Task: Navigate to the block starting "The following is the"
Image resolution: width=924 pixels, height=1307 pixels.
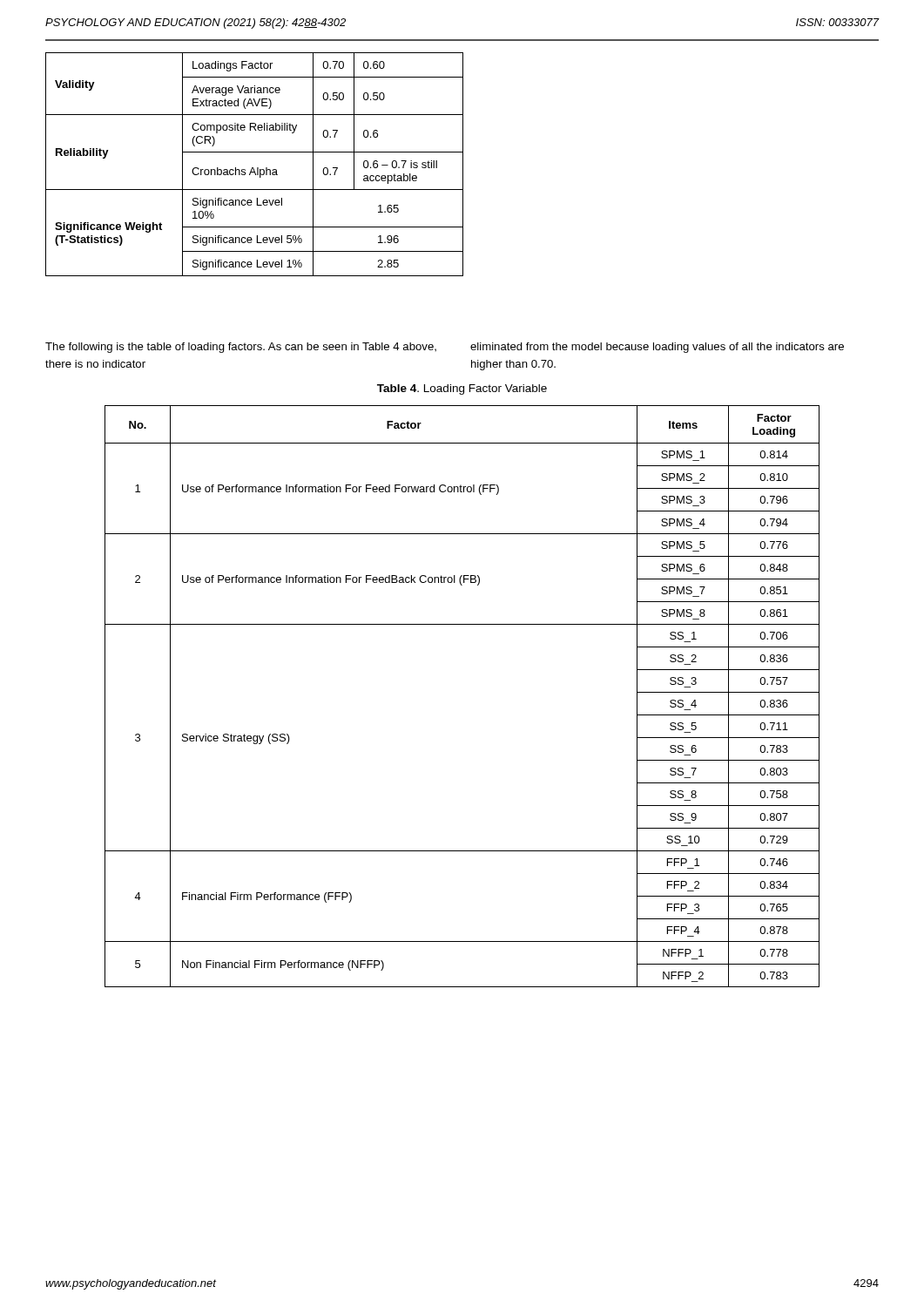Action: pyautogui.click(x=241, y=355)
